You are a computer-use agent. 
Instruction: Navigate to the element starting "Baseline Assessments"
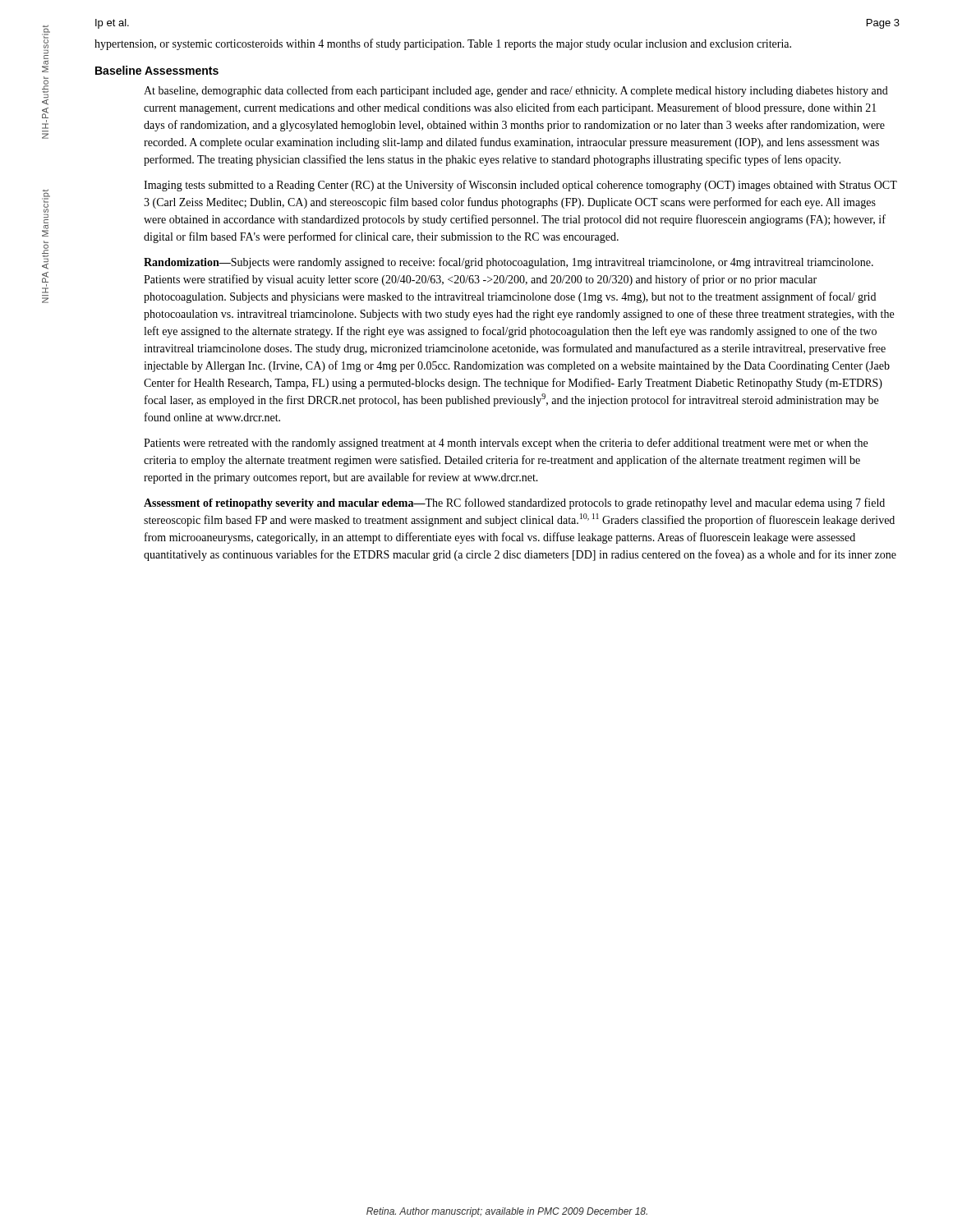157,71
